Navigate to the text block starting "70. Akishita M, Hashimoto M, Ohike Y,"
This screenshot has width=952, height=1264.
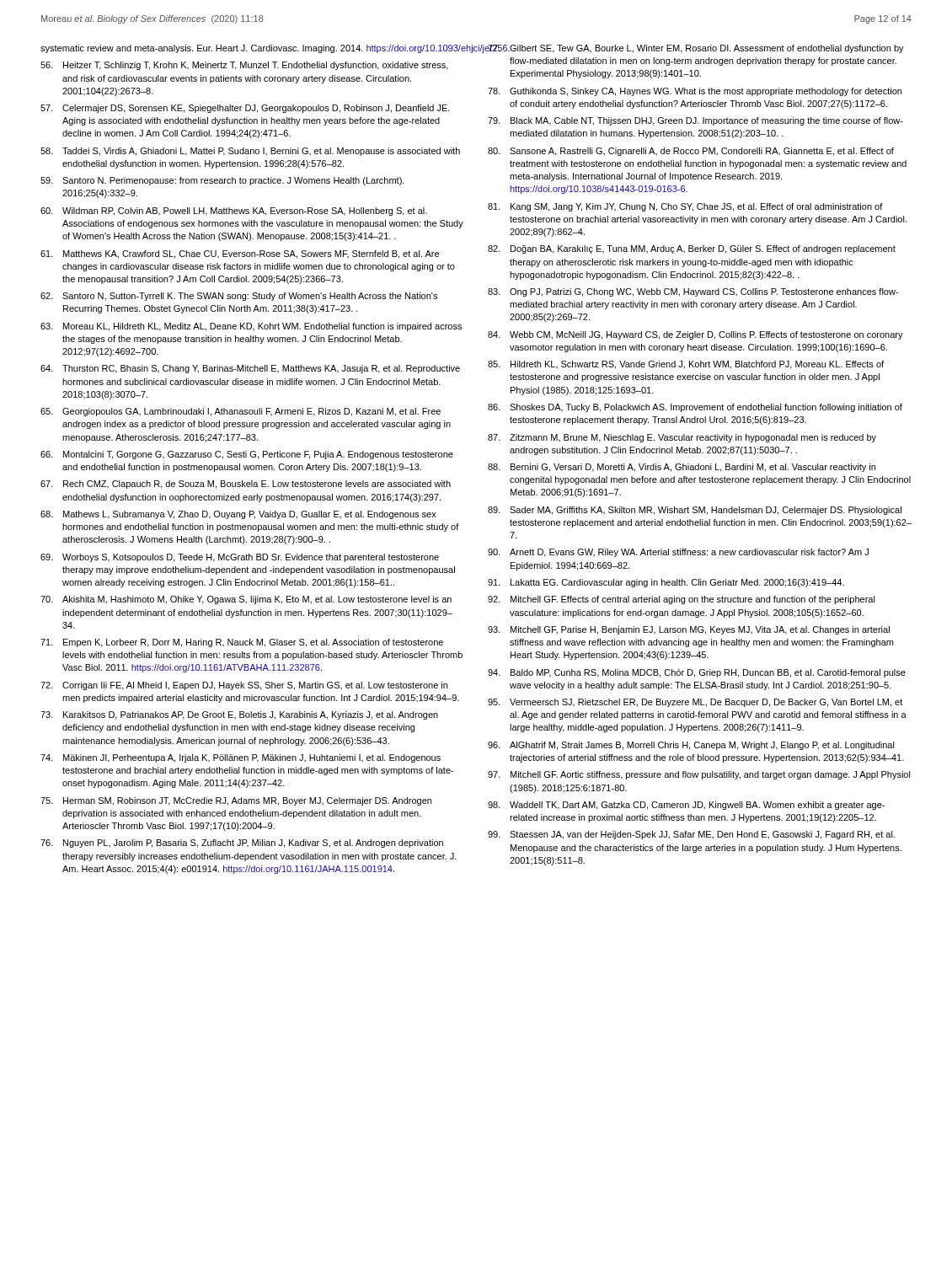[252, 613]
